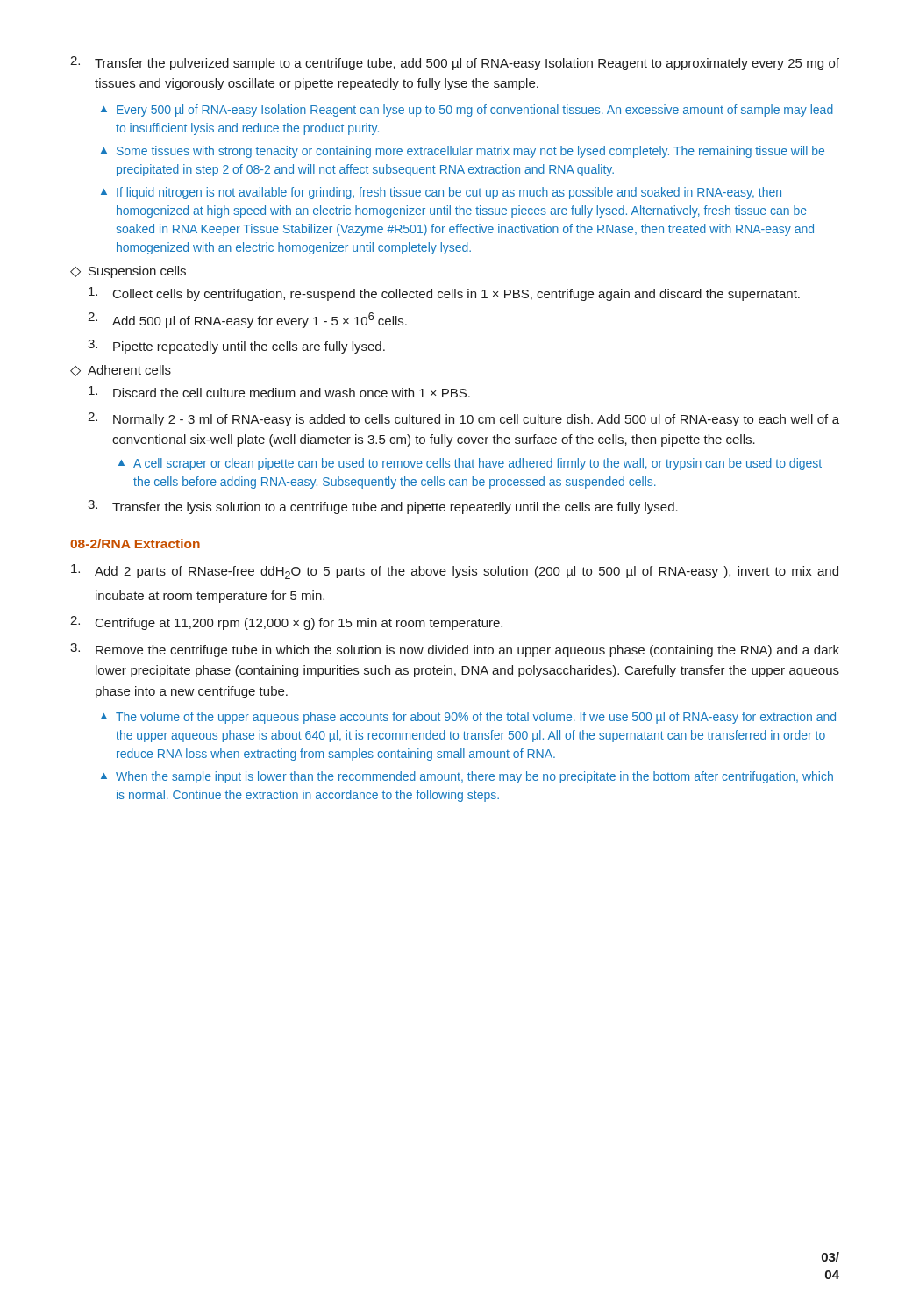Click on the passage starting "Add 2 parts of RNase-free ddH2O to"
Viewport: 905px width, 1316px height.
(x=455, y=583)
